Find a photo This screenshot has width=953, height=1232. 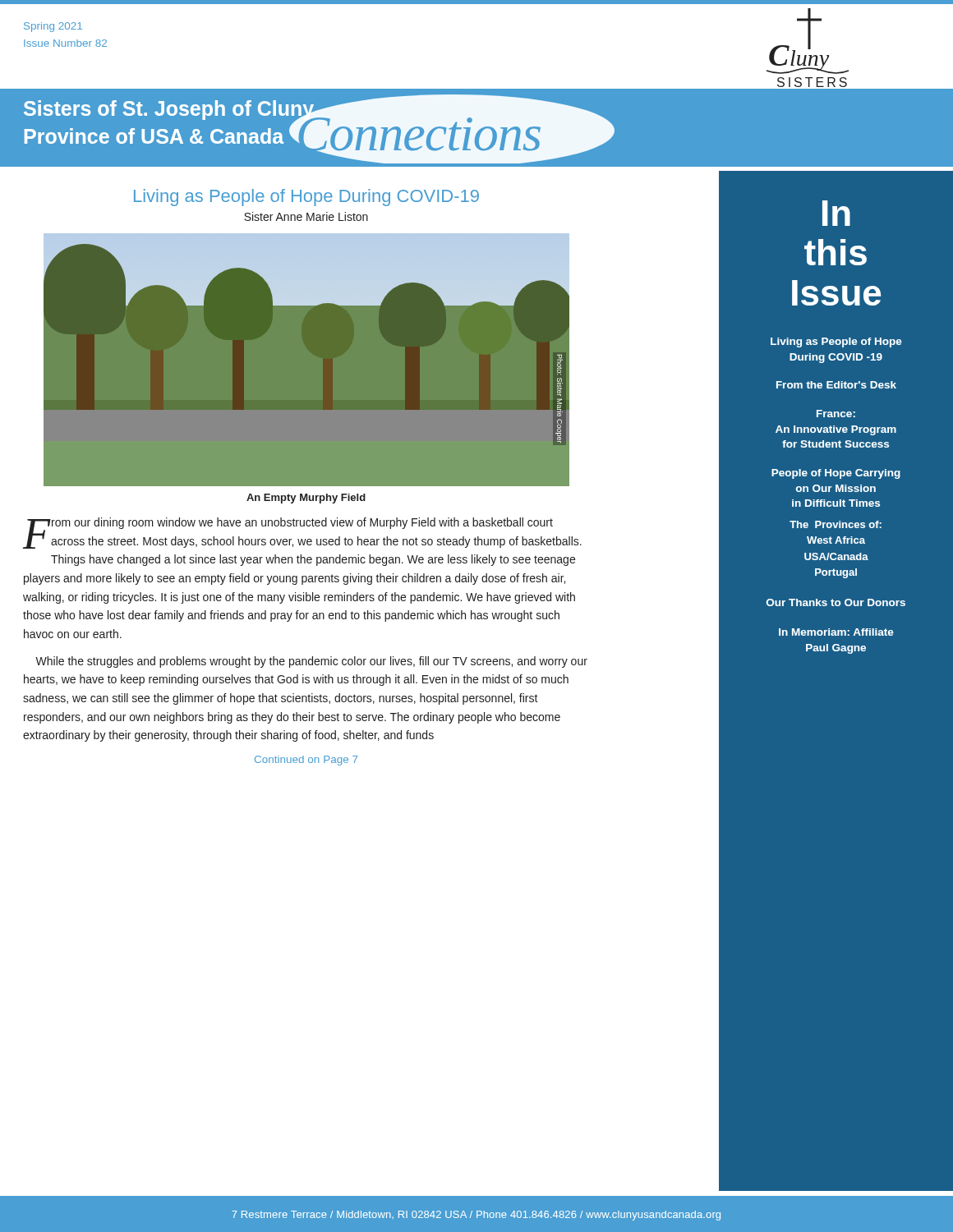(306, 360)
